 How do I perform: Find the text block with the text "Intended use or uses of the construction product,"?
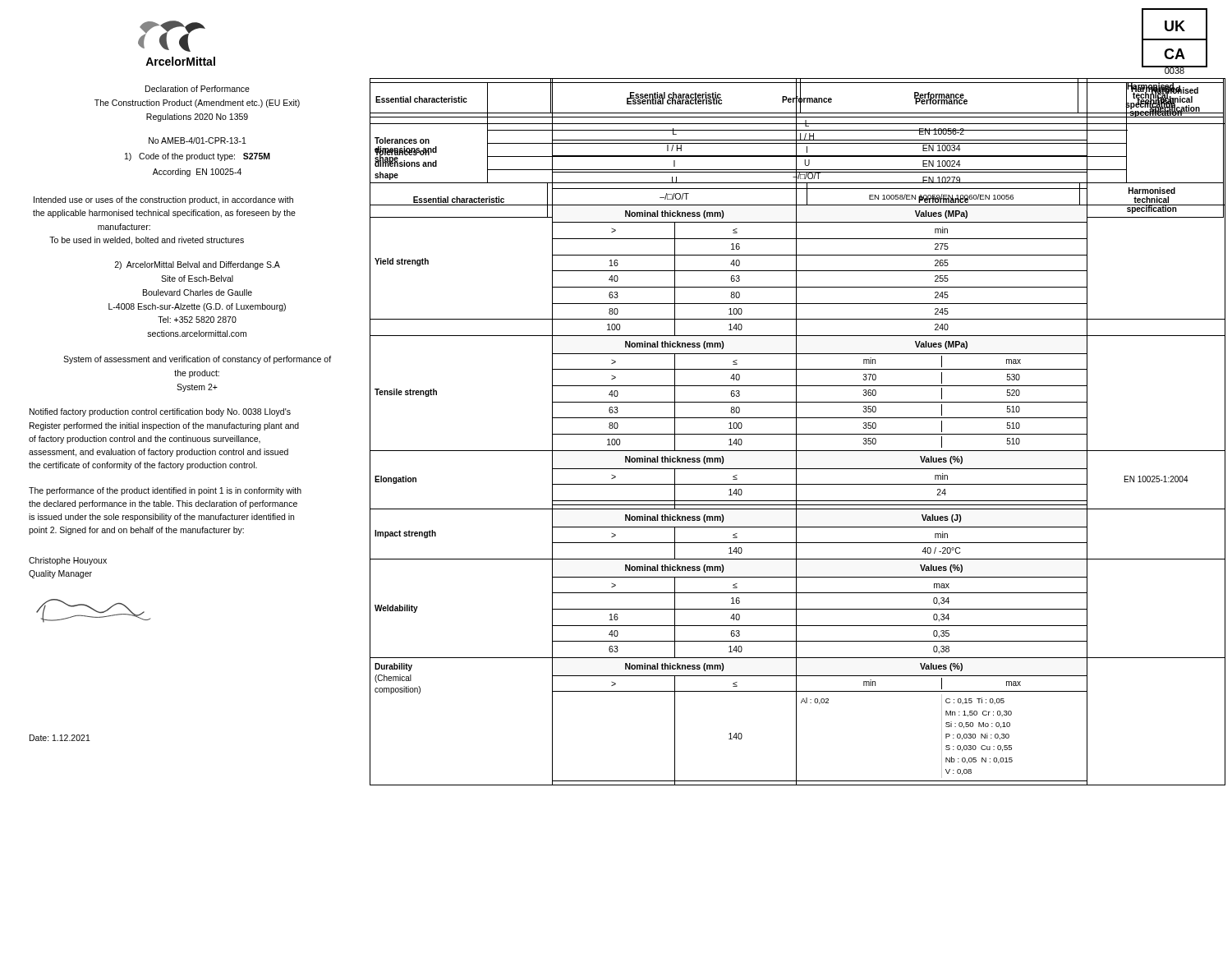pos(164,220)
